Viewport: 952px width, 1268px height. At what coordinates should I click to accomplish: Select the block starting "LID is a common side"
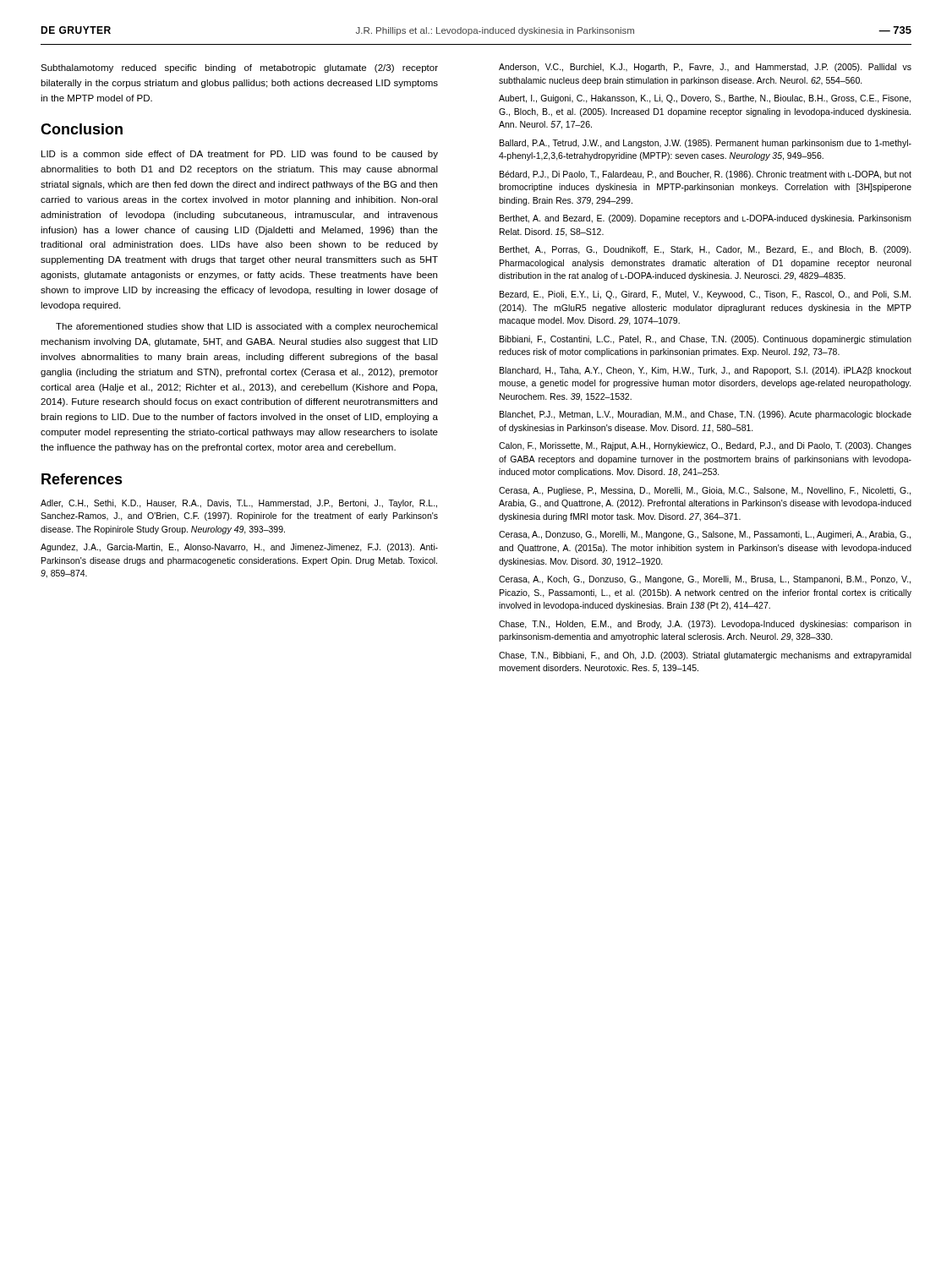point(239,301)
